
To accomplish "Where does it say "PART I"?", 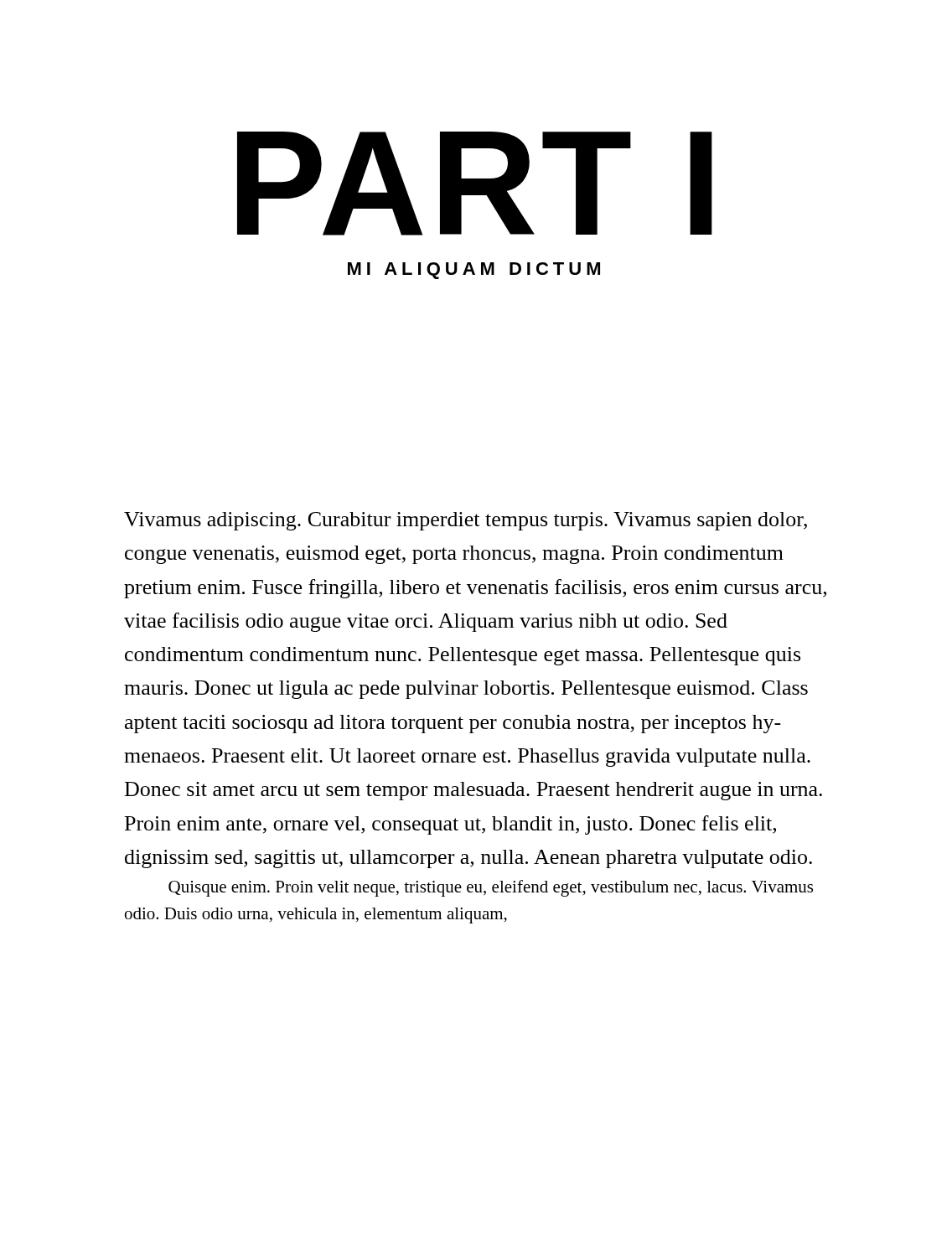I will pyautogui.click(x=476, y=184).
